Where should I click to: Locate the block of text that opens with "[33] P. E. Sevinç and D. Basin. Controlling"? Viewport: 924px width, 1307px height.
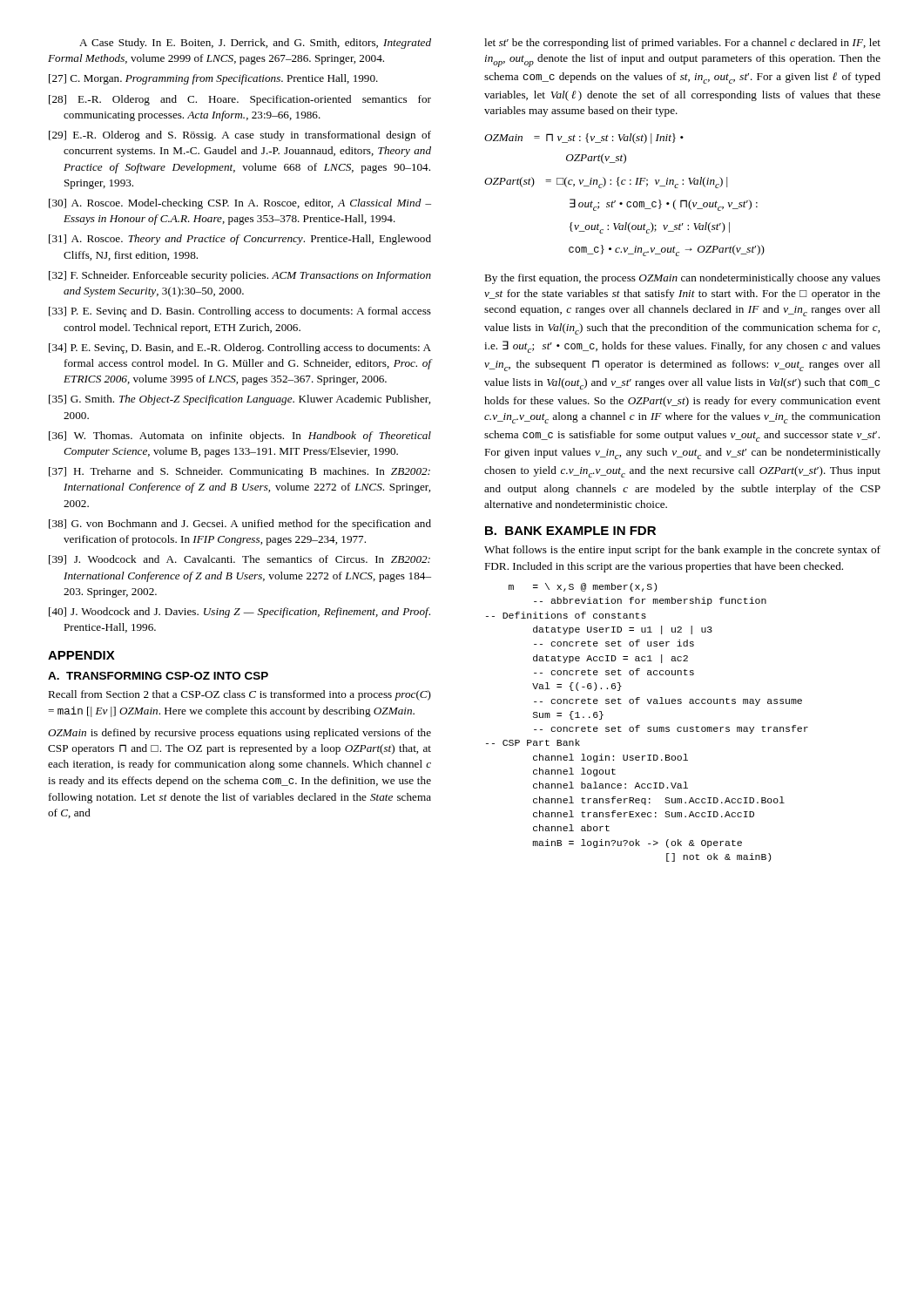pyautogui.click(x=239, y=319)
